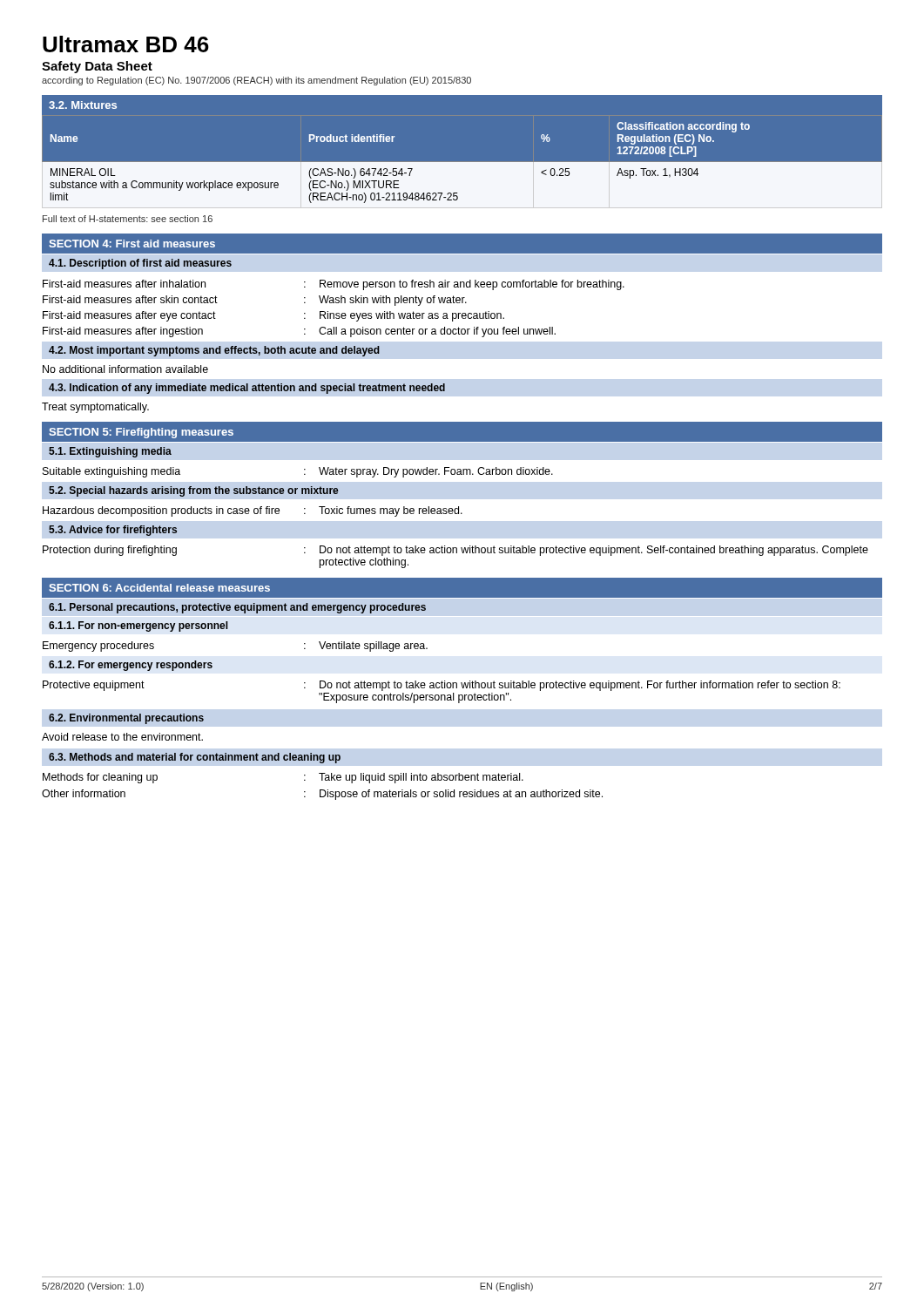The width and height of the screenshot is (924, 1307).
Task: Point to the text block starting "4.1. Description of"
Action: point(462,263)
